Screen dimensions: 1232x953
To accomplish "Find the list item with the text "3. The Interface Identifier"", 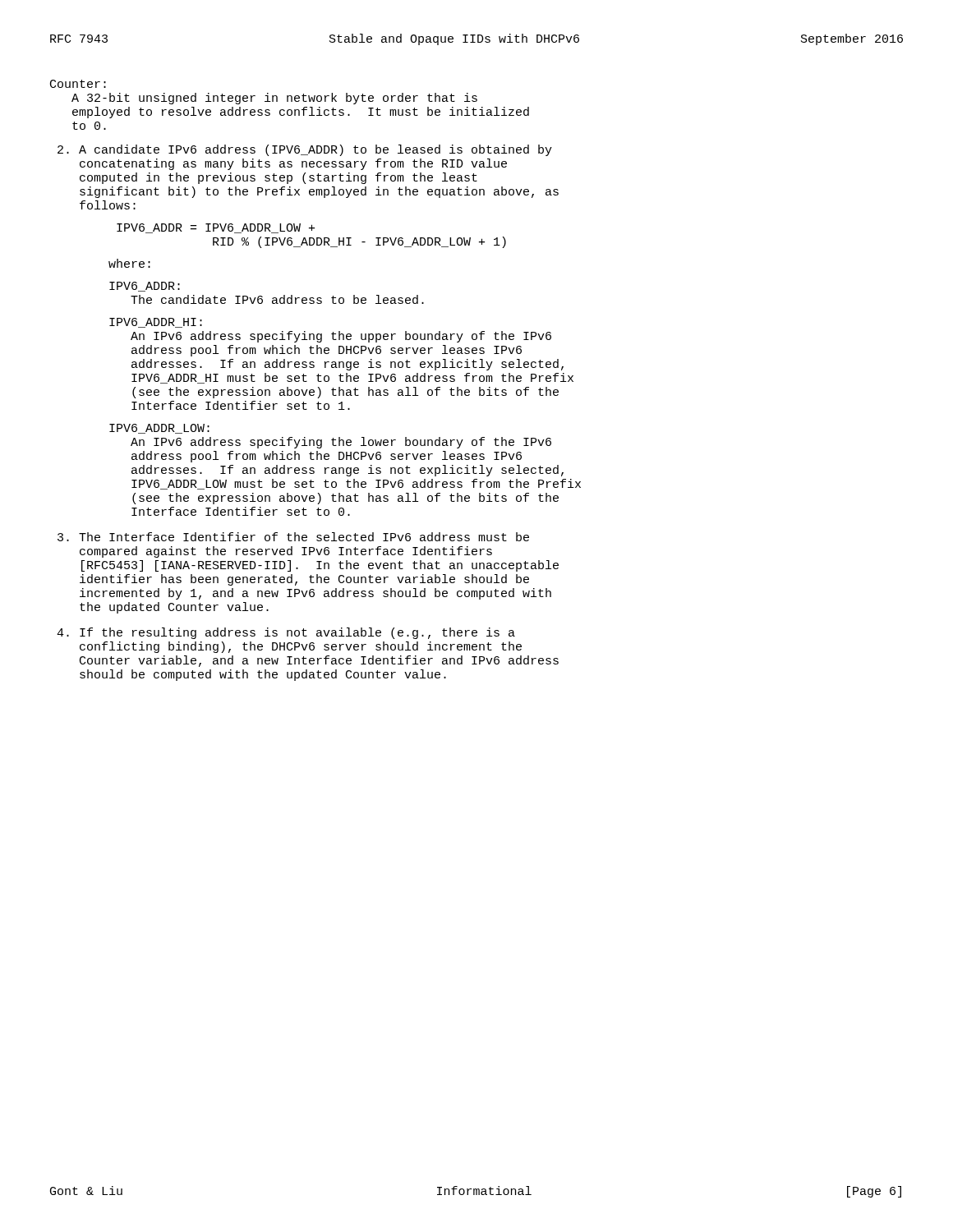I will click(x=304, y=573).
